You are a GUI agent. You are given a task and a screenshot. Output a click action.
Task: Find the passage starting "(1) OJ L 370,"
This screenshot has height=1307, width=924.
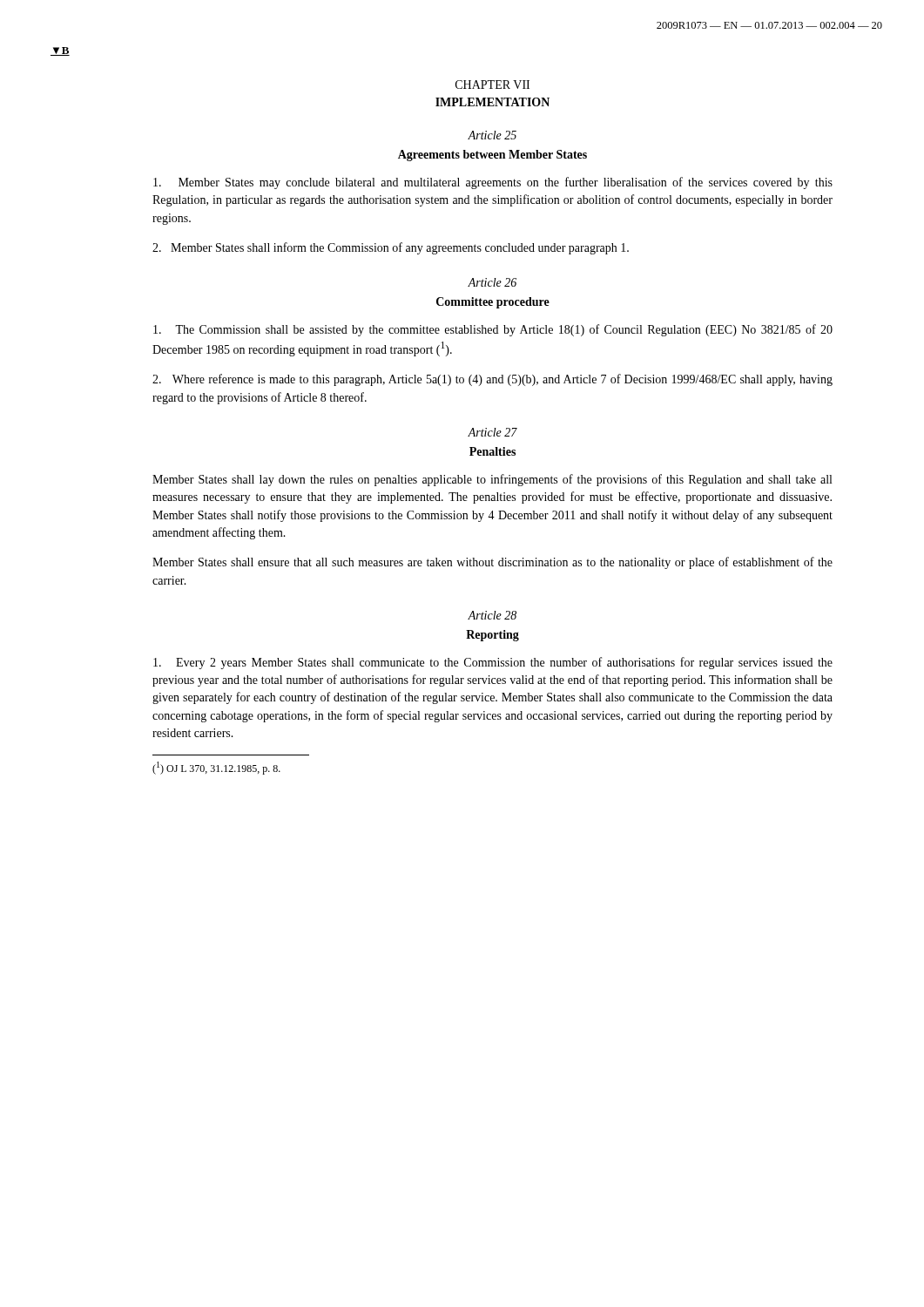[x=216, y=767]
